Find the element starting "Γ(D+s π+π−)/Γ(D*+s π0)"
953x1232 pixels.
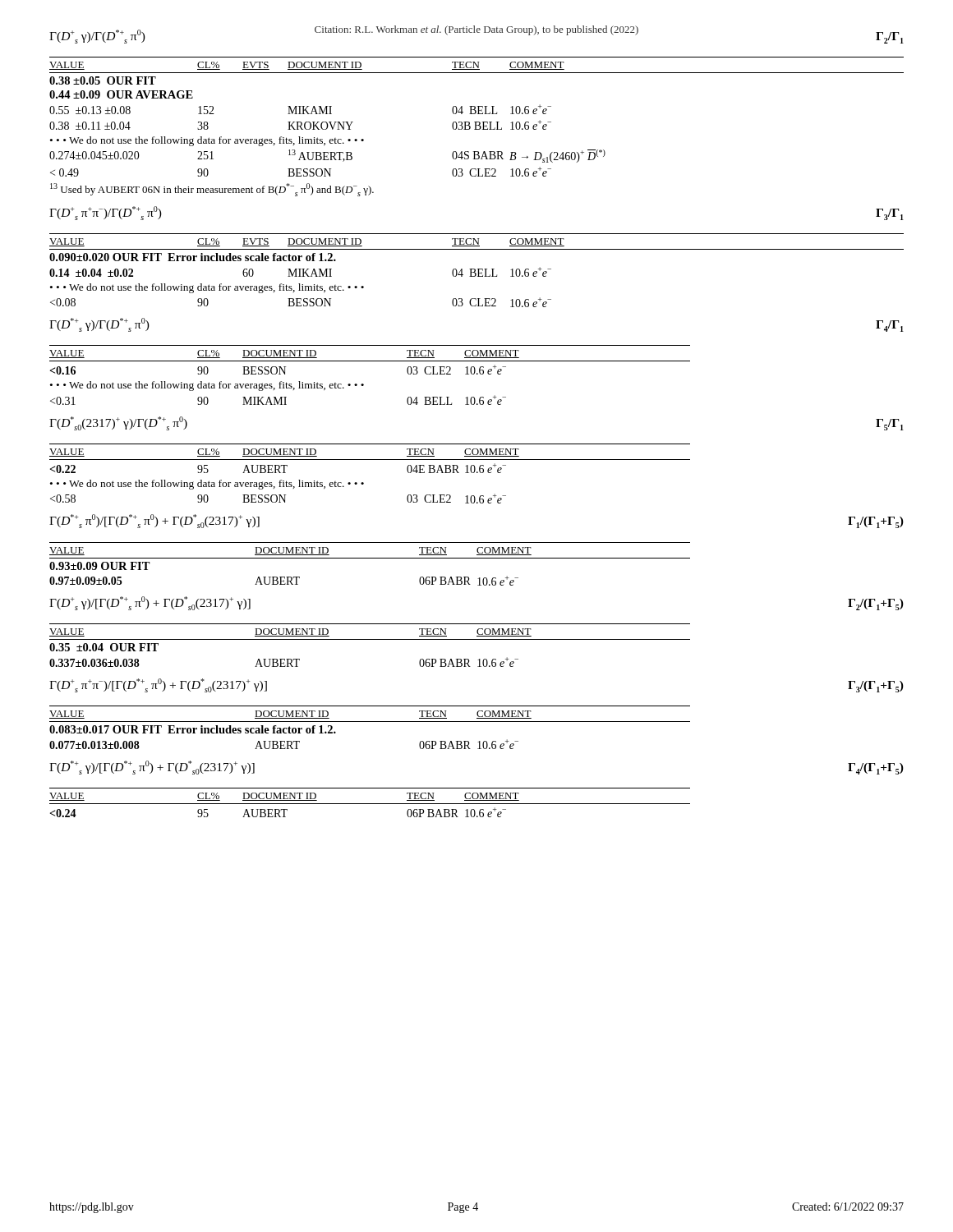pos(106,213)
